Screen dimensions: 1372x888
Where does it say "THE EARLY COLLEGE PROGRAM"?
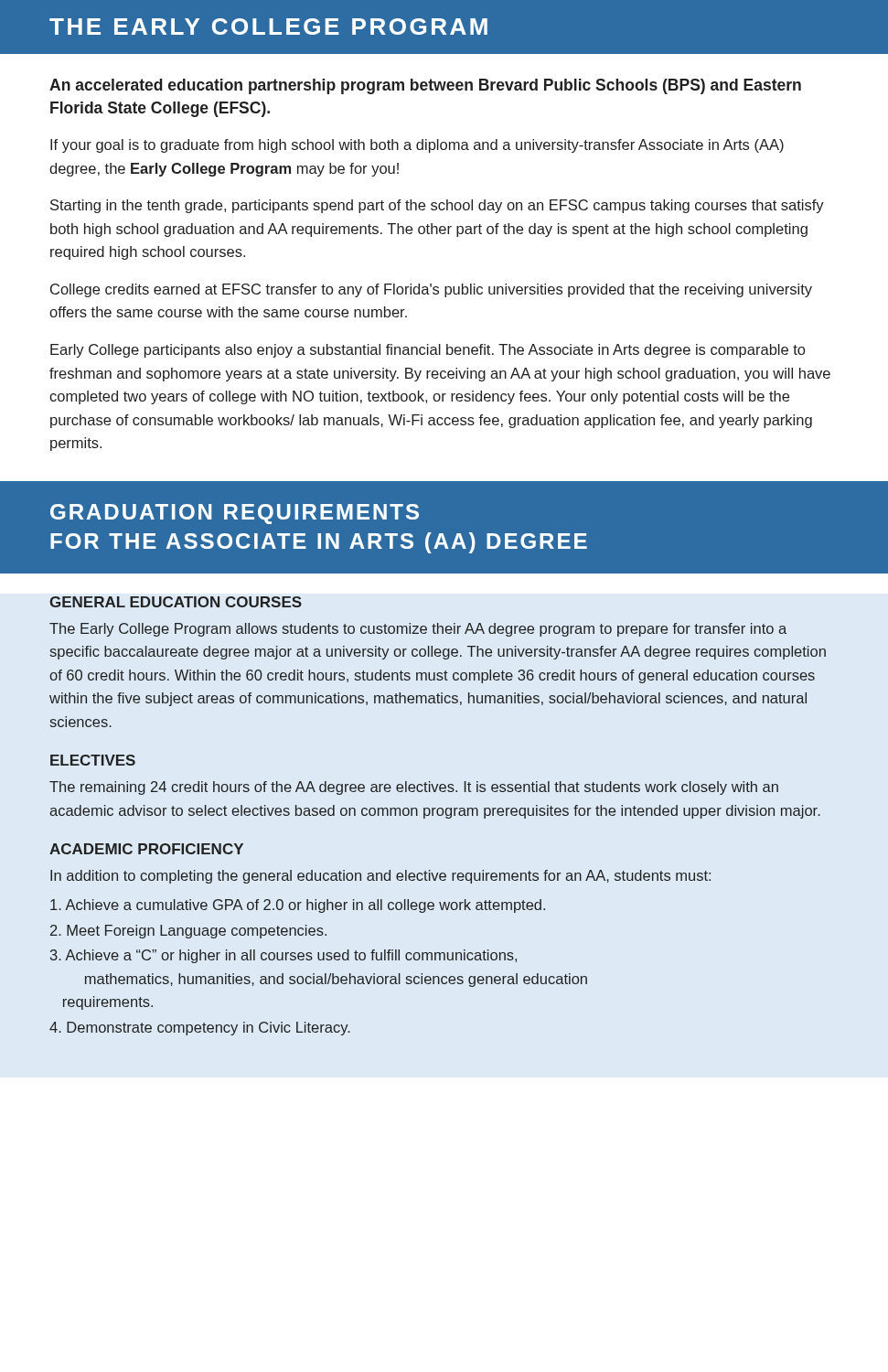click(444, 27)
